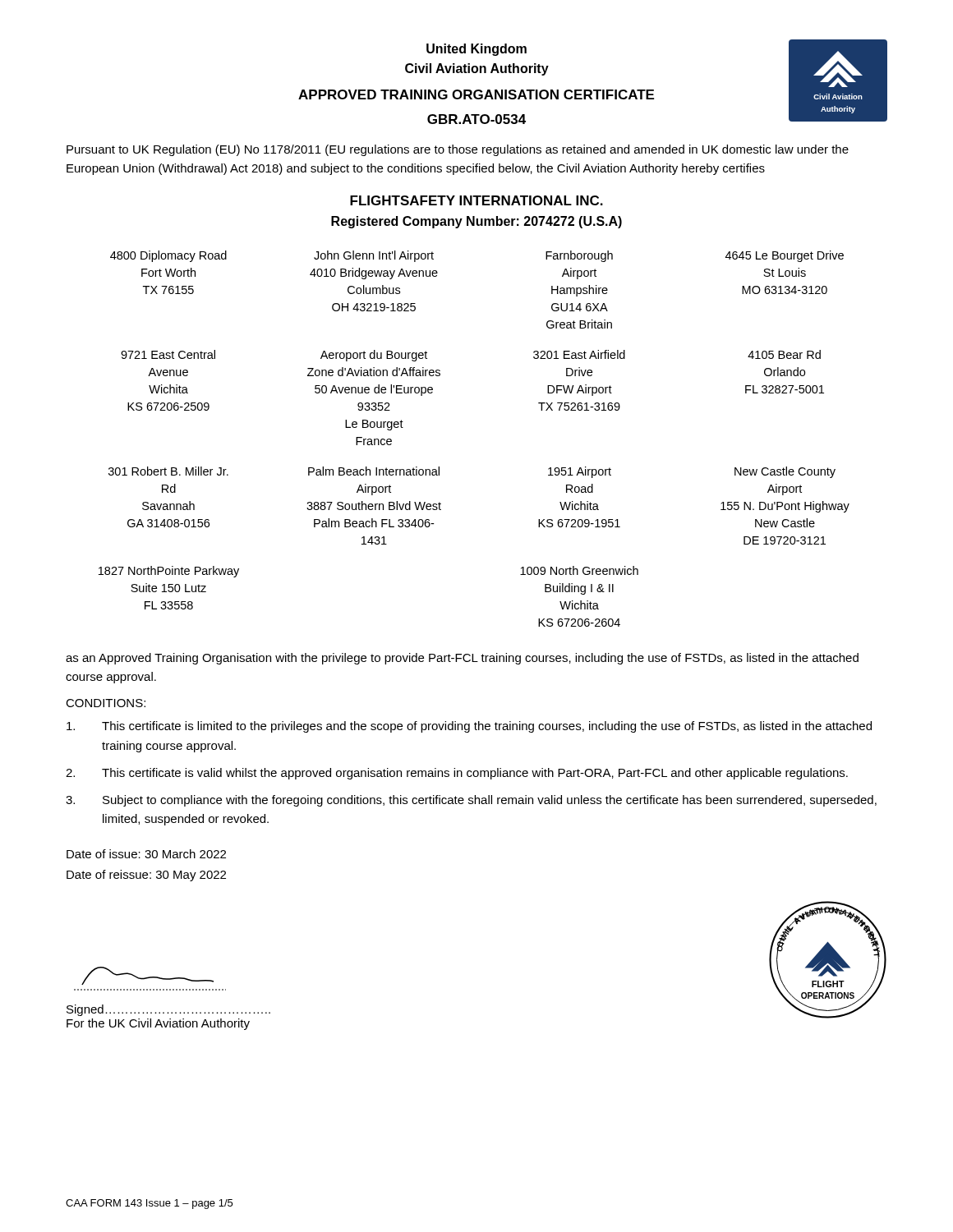
Task: Select the section header with the text "Registered Company Number: 2074272 (U.S.A)"
Action: tap(476, 221)
